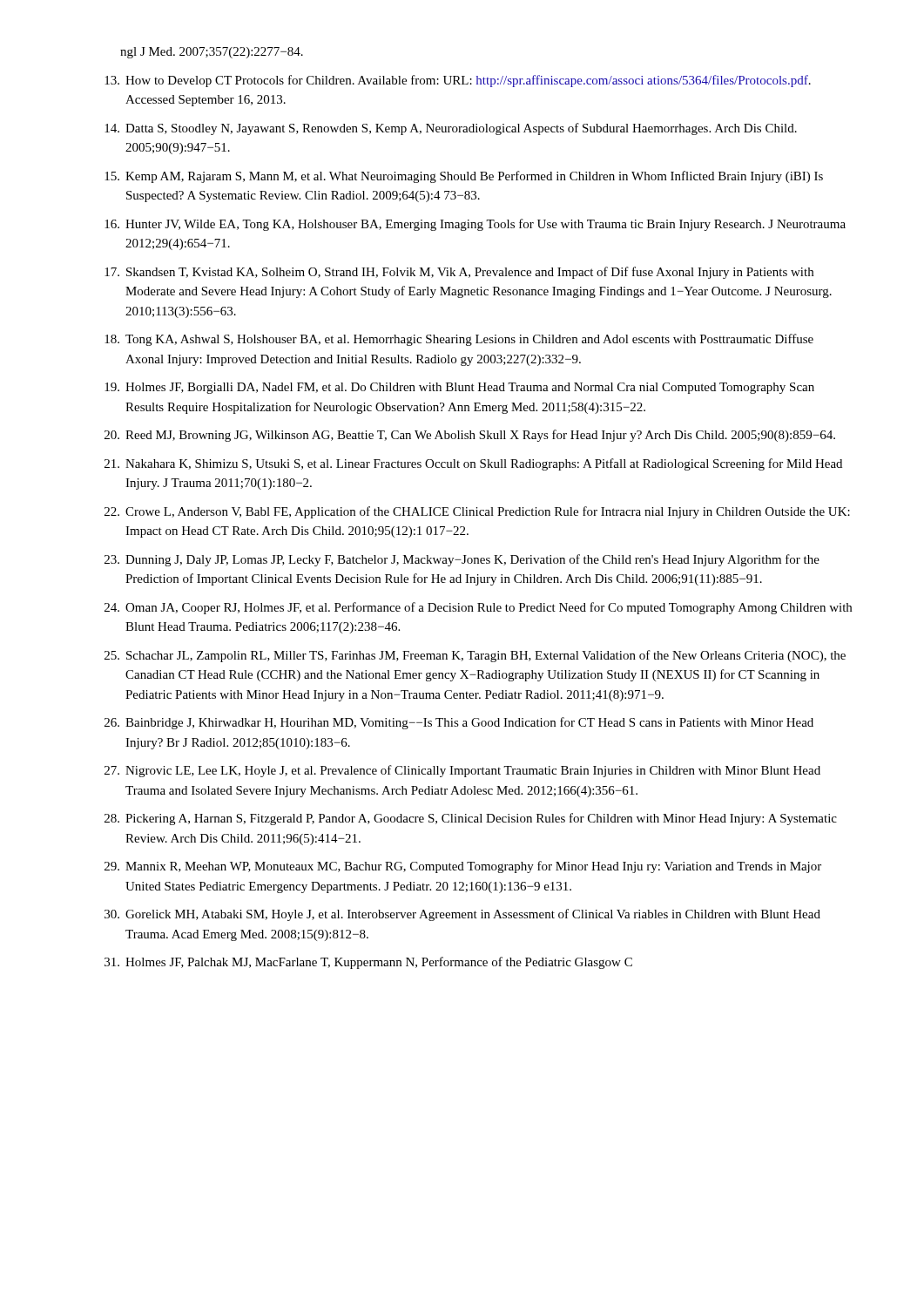
Task: Select the text block starting "26. Bainbridge J, Khirwadkar H, Hourihan MD, Vomiting−−Is"
Action: point(474,732)
